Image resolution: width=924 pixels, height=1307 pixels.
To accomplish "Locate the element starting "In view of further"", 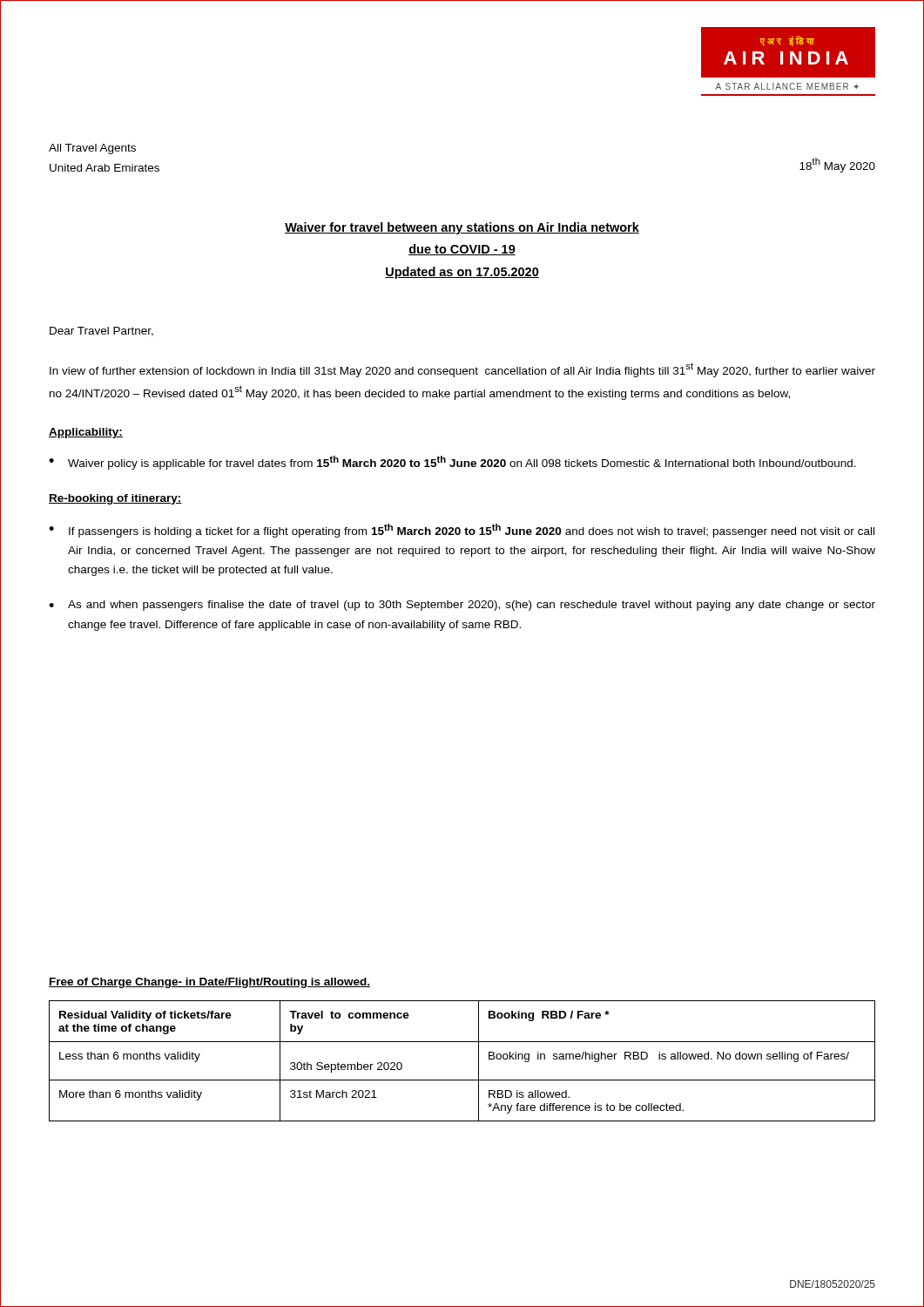I will 462,380.
